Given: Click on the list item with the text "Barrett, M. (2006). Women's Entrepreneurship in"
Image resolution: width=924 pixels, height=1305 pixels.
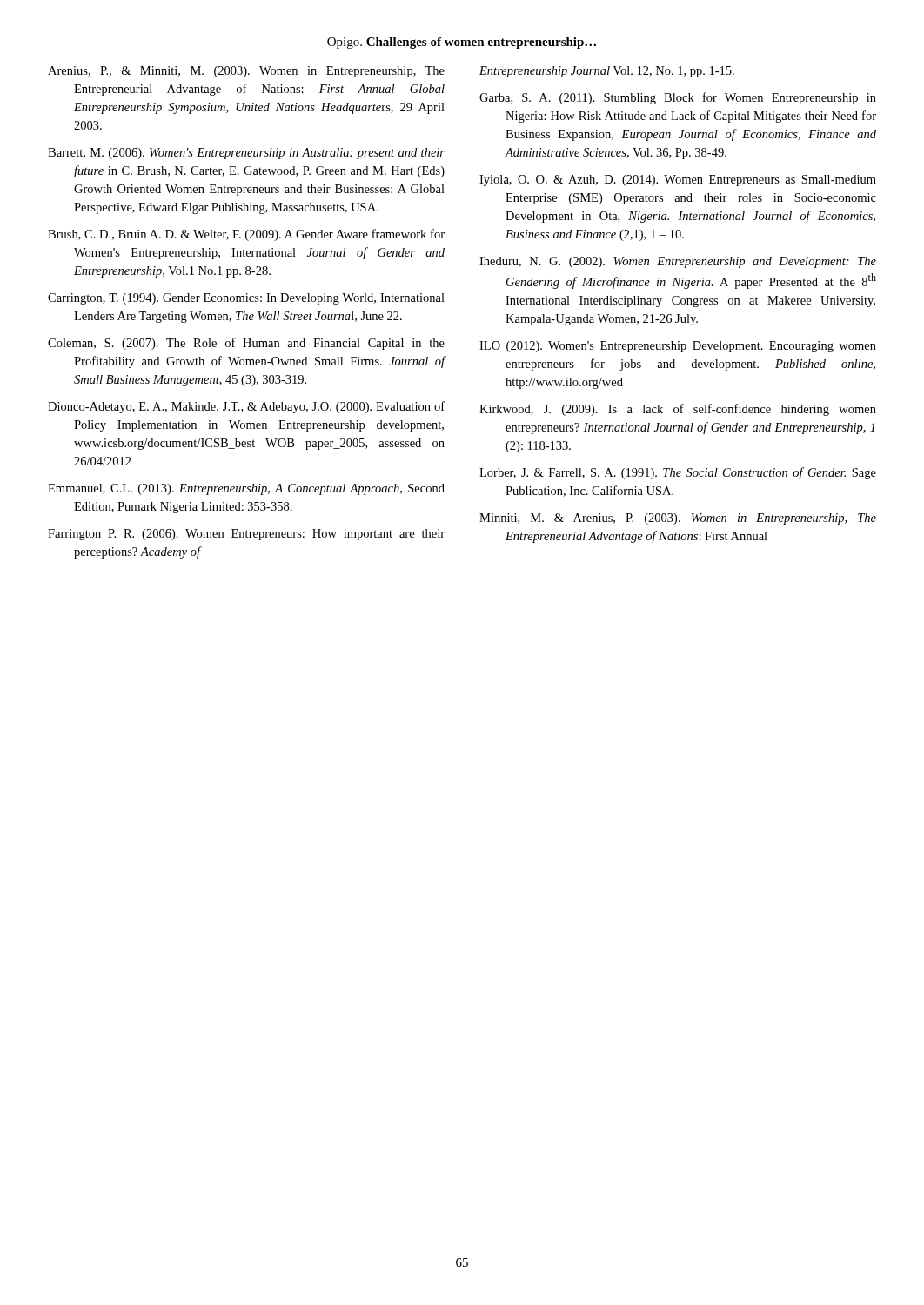Looking at the screenshot, I should [x=246, y=180].
